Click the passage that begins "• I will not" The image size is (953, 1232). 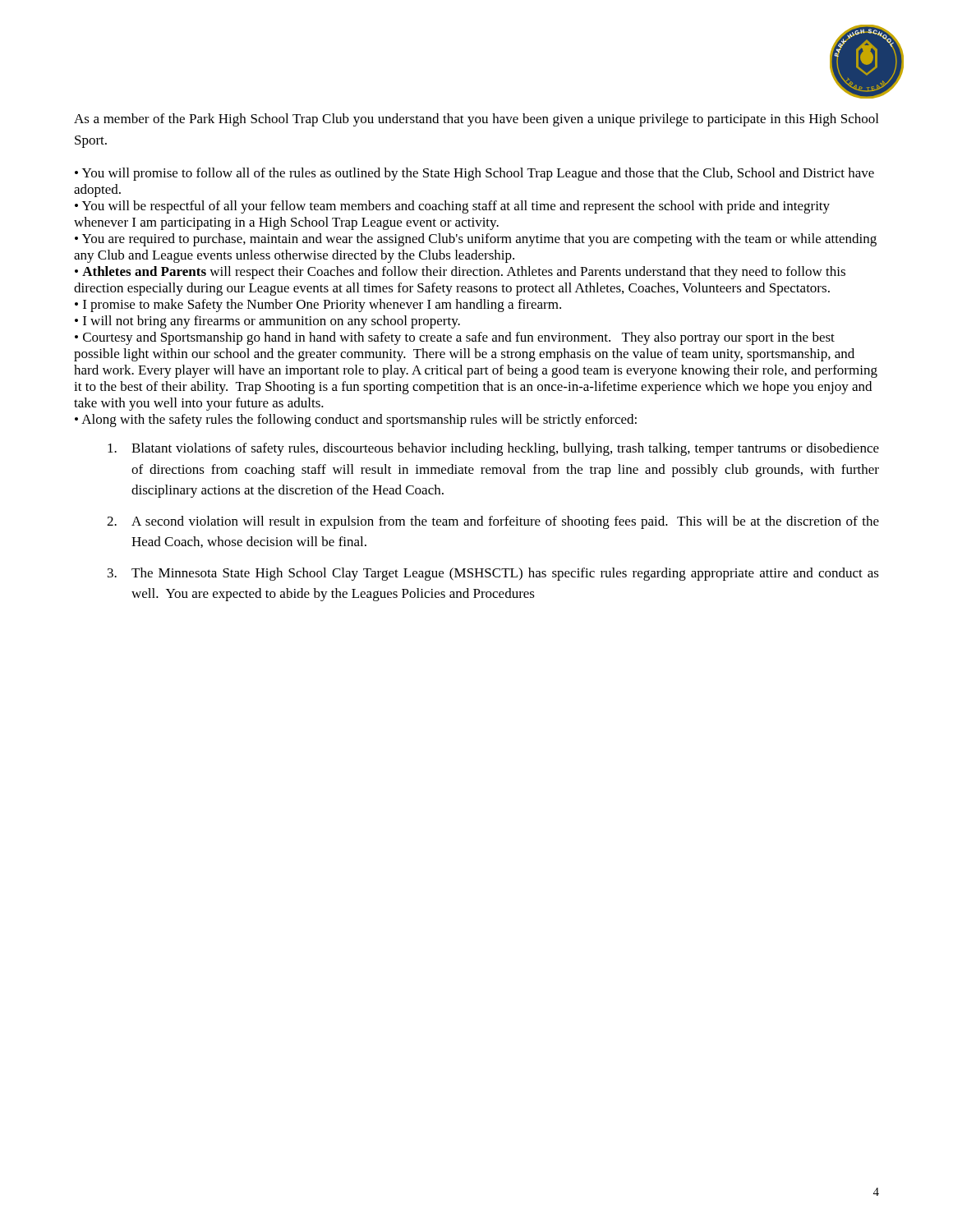476,321
